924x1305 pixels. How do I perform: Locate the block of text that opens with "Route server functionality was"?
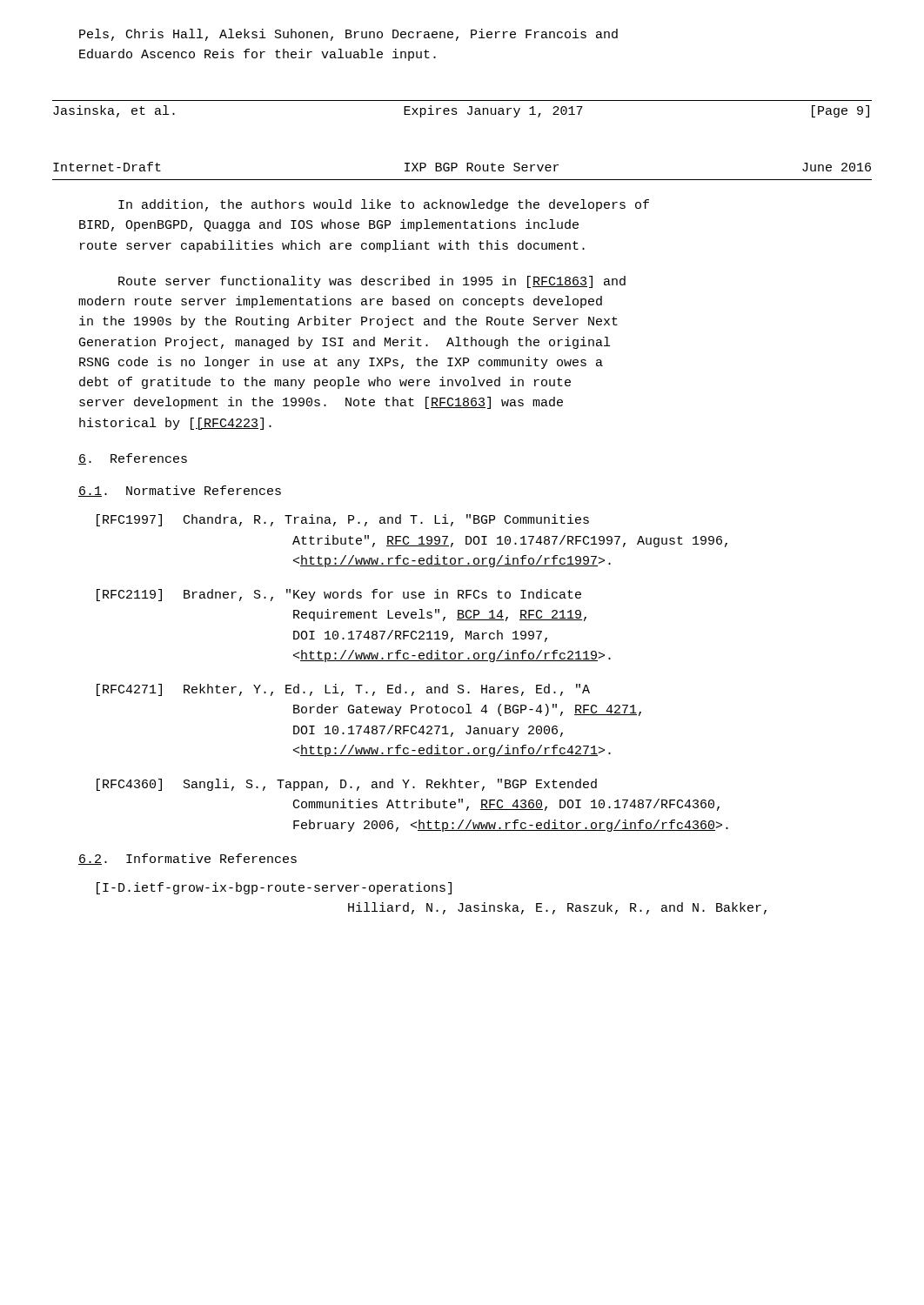coord(352,353)
